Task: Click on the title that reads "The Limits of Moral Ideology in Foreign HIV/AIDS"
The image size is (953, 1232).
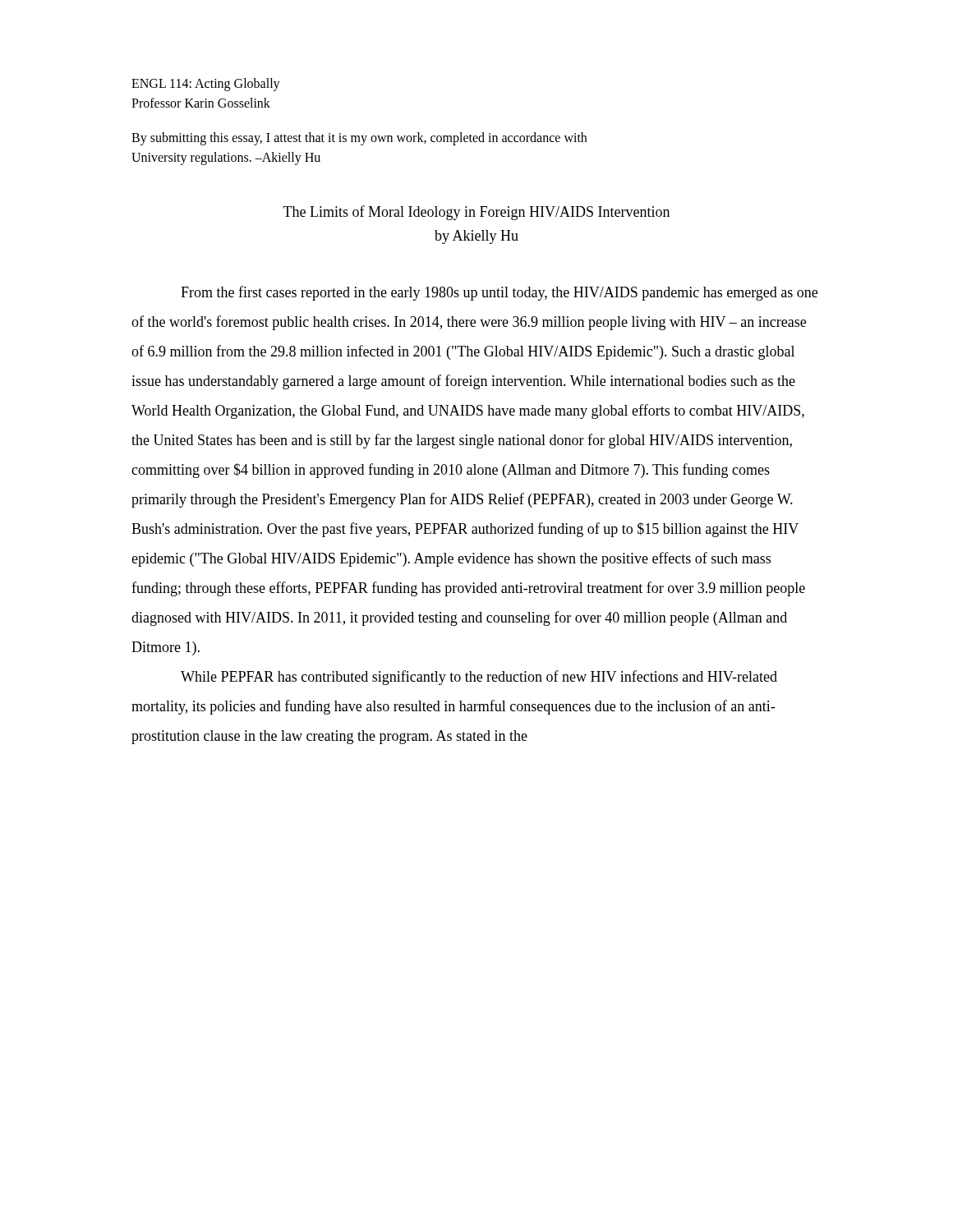Action: coord(476,224)
